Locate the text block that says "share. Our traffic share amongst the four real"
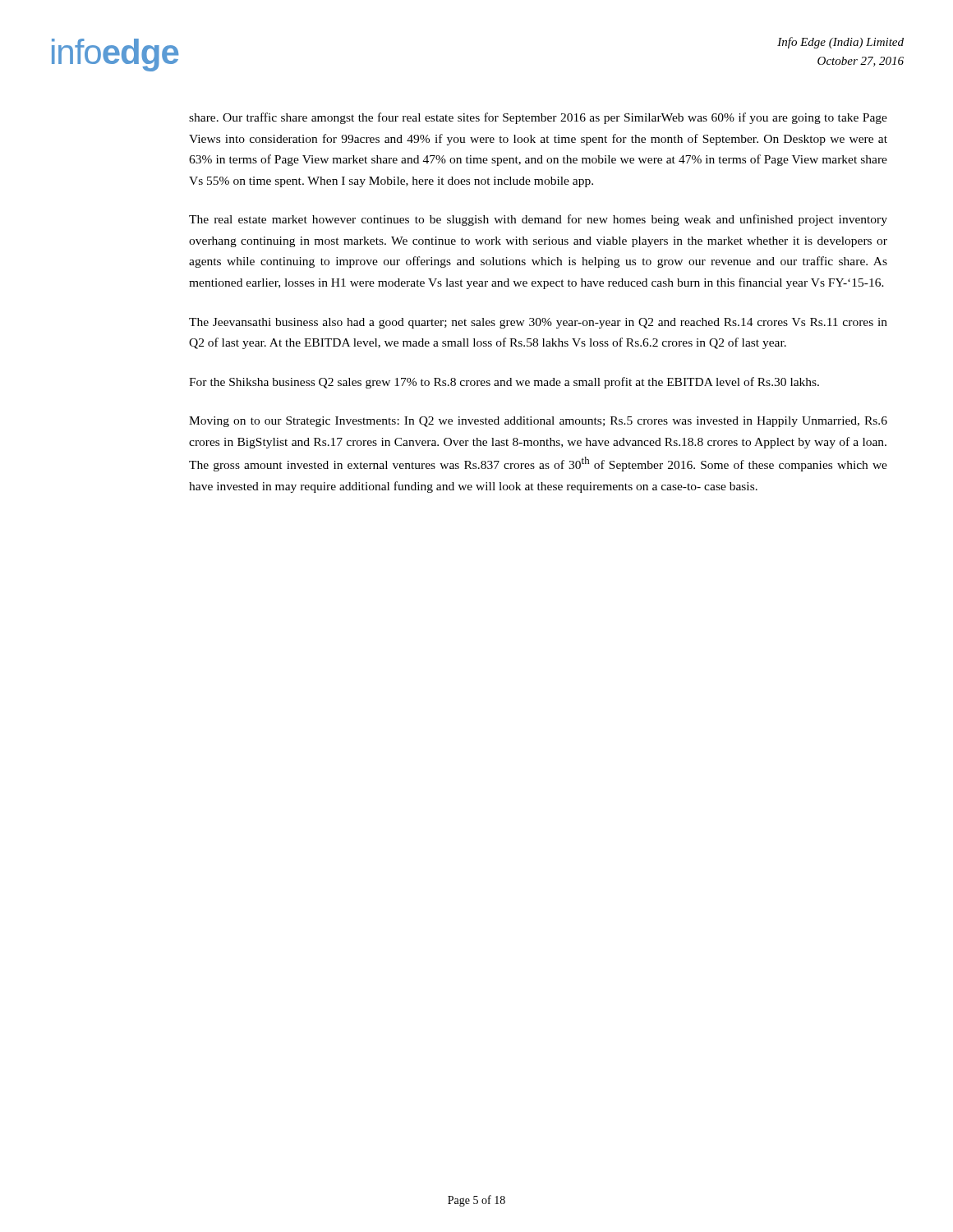Image resolution: width=953 pixels, height=1232 pixels. point(538,149)
